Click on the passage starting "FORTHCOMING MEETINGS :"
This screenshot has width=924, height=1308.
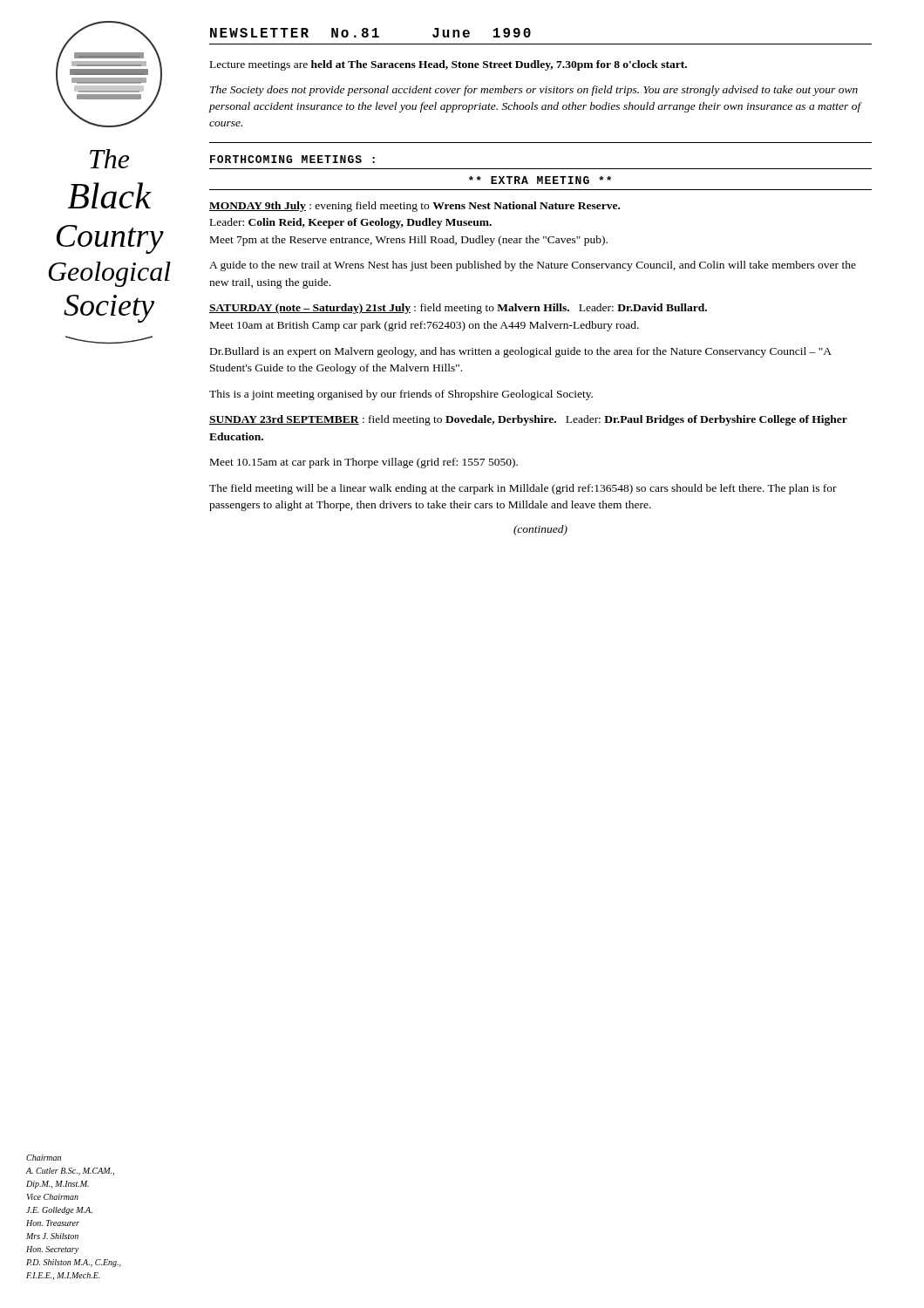[x=294, y=160]
